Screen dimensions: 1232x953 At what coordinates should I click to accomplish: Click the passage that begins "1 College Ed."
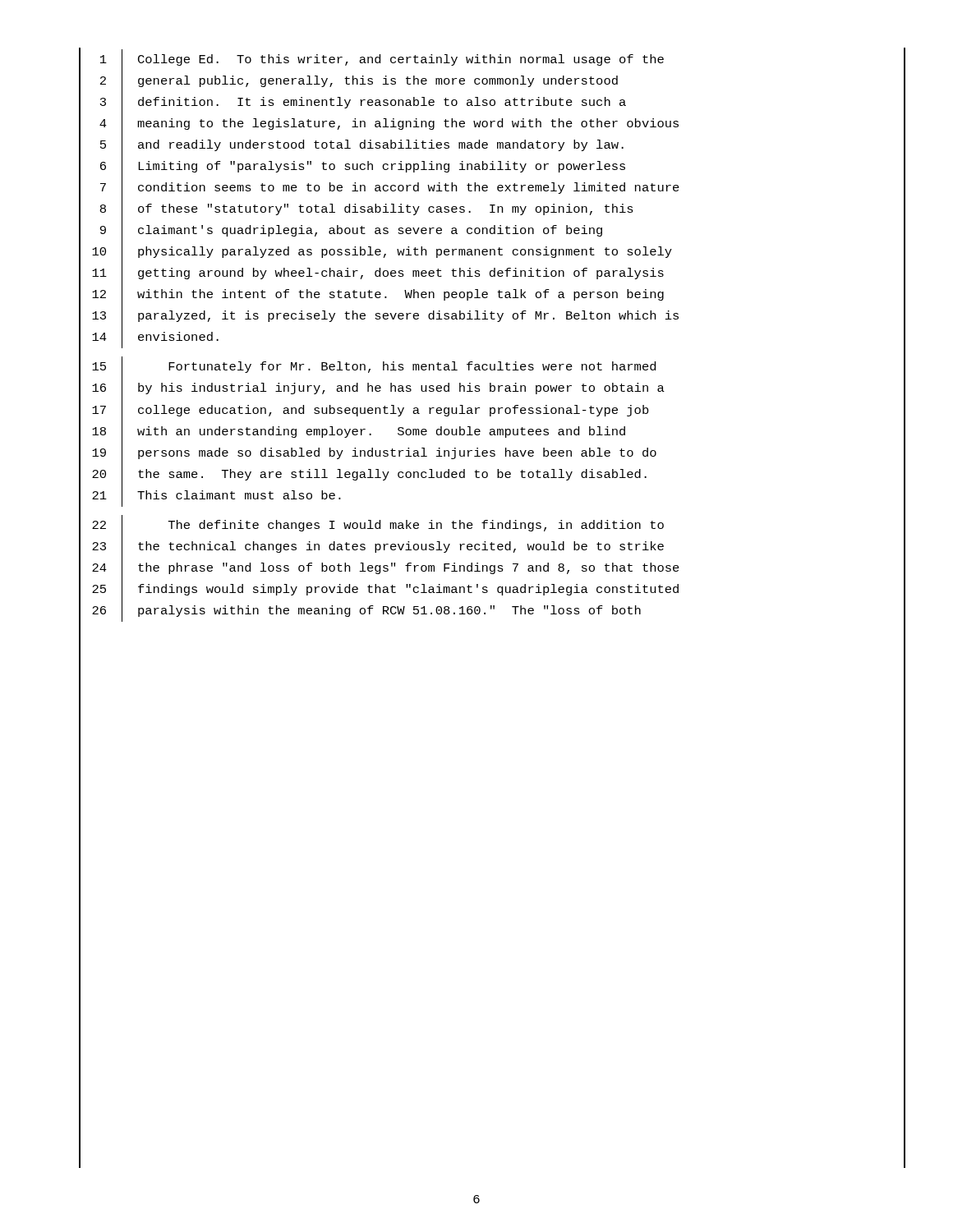coord(493,199)
